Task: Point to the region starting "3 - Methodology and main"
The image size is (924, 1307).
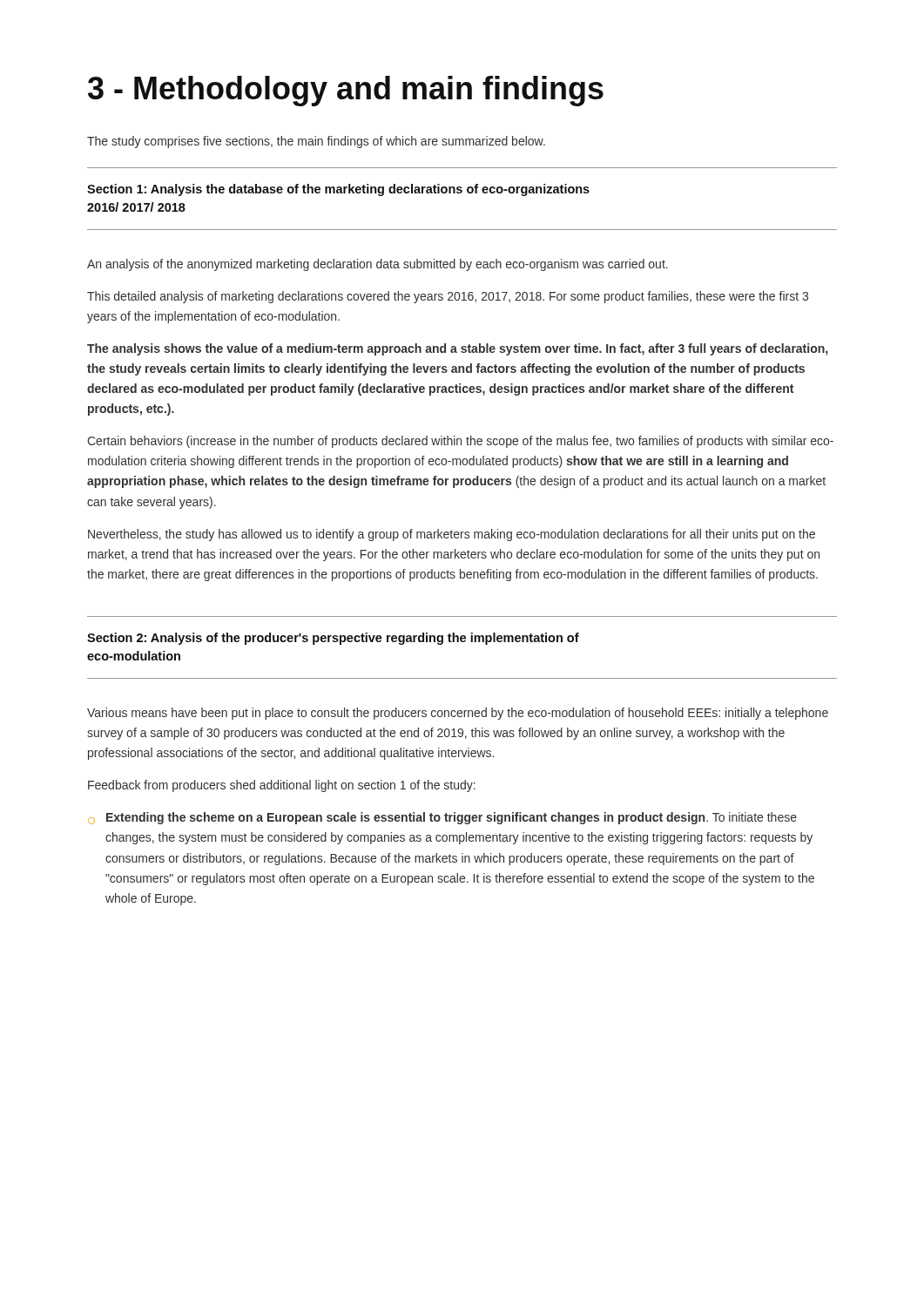Action: [462, 88]
